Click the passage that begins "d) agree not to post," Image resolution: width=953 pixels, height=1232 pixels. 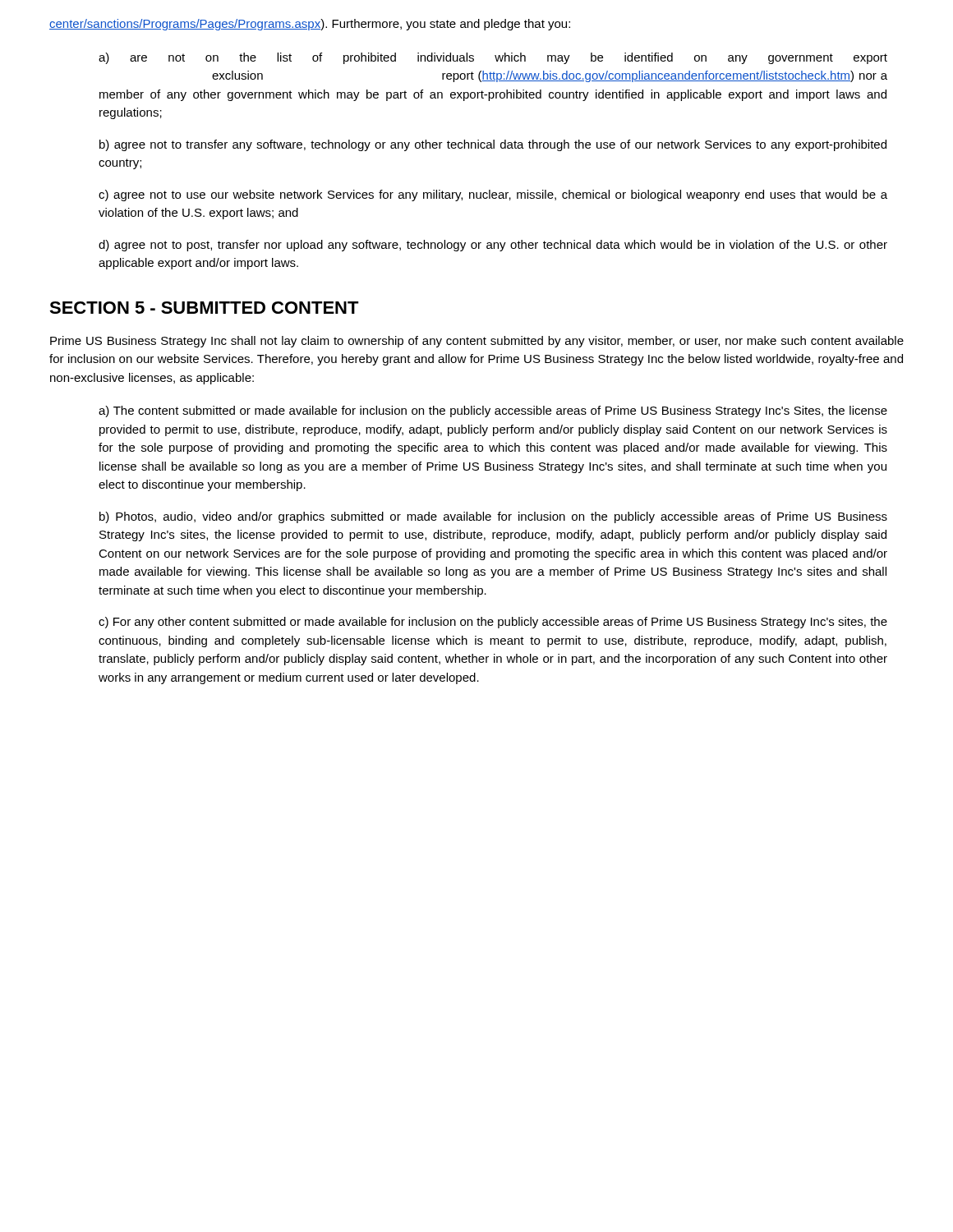[x=493, y=253]
